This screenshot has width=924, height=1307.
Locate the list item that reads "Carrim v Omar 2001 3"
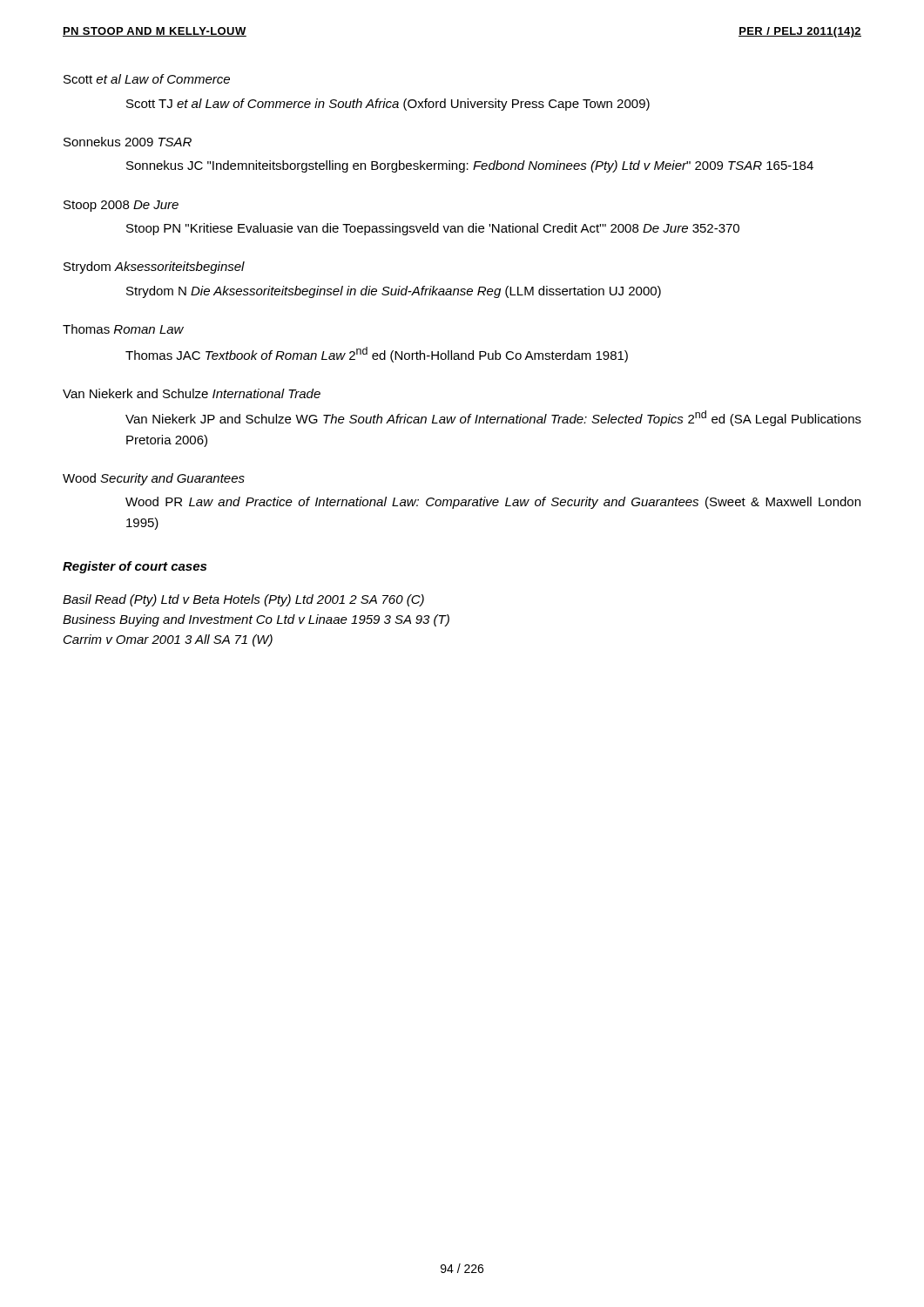[x=168, y=639]
